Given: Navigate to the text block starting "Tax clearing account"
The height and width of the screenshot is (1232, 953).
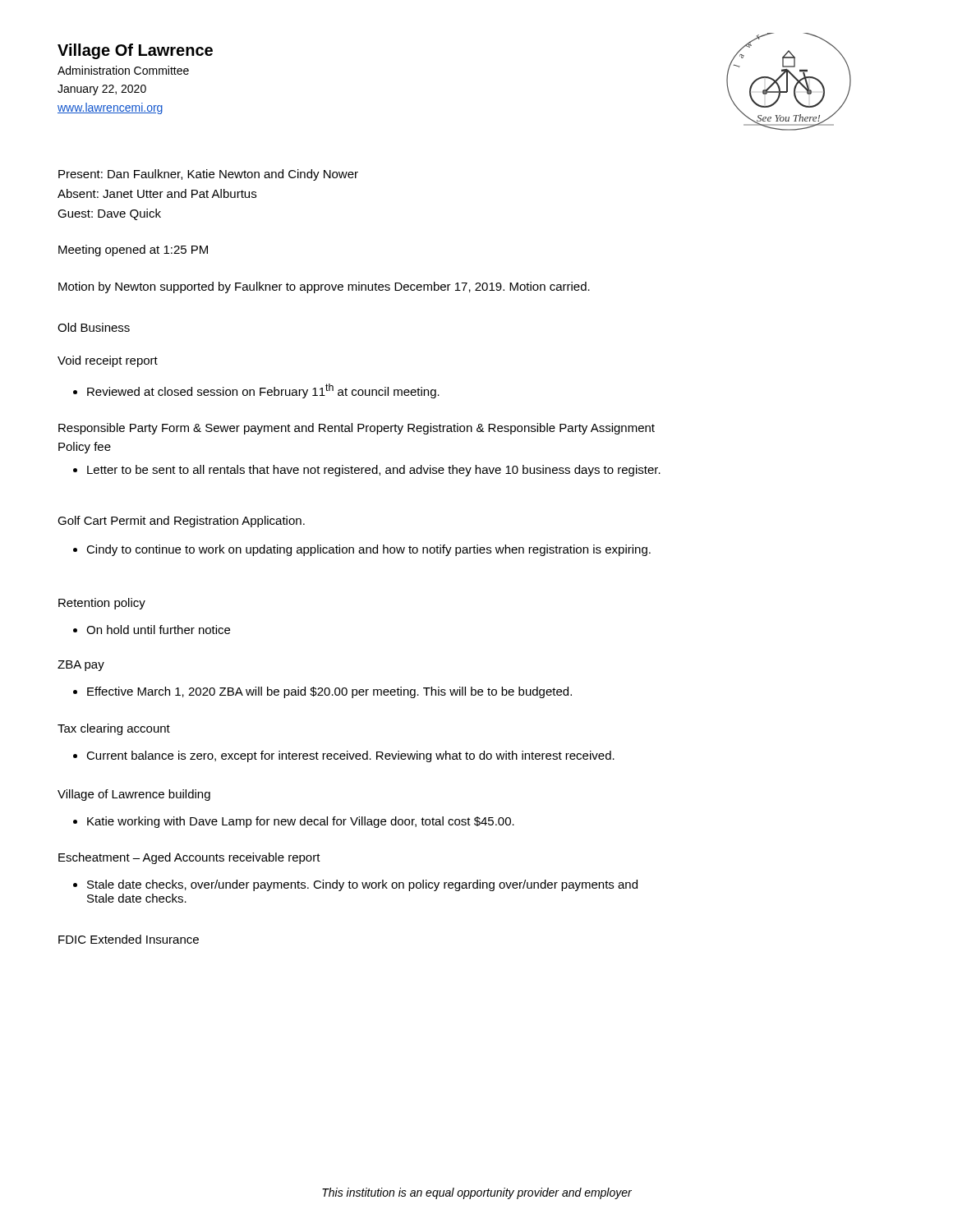Looking at the screenshot, I should coord(114,728).
